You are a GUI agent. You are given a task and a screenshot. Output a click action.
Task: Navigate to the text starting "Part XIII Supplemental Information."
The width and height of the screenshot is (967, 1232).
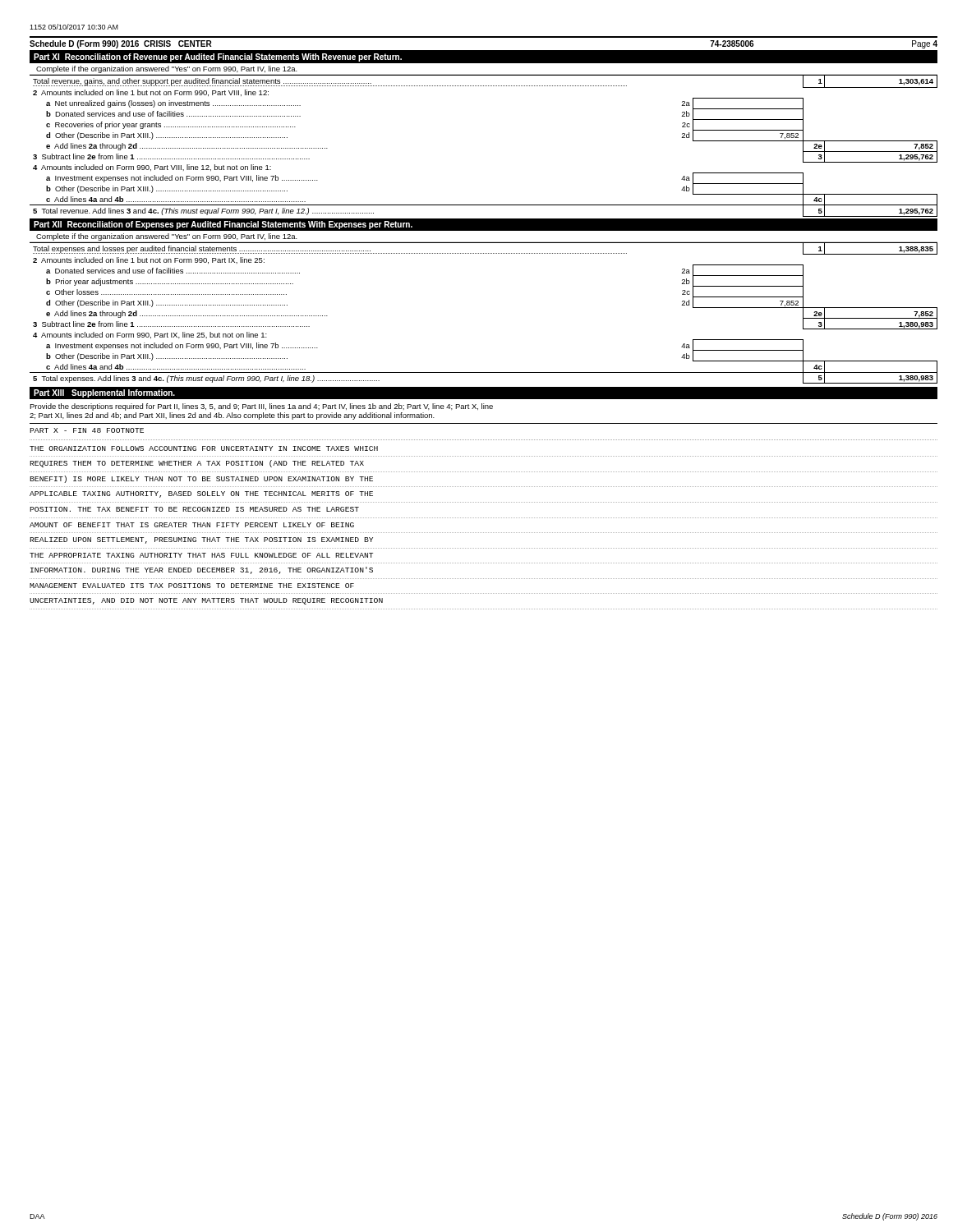[x=484, y=393]
